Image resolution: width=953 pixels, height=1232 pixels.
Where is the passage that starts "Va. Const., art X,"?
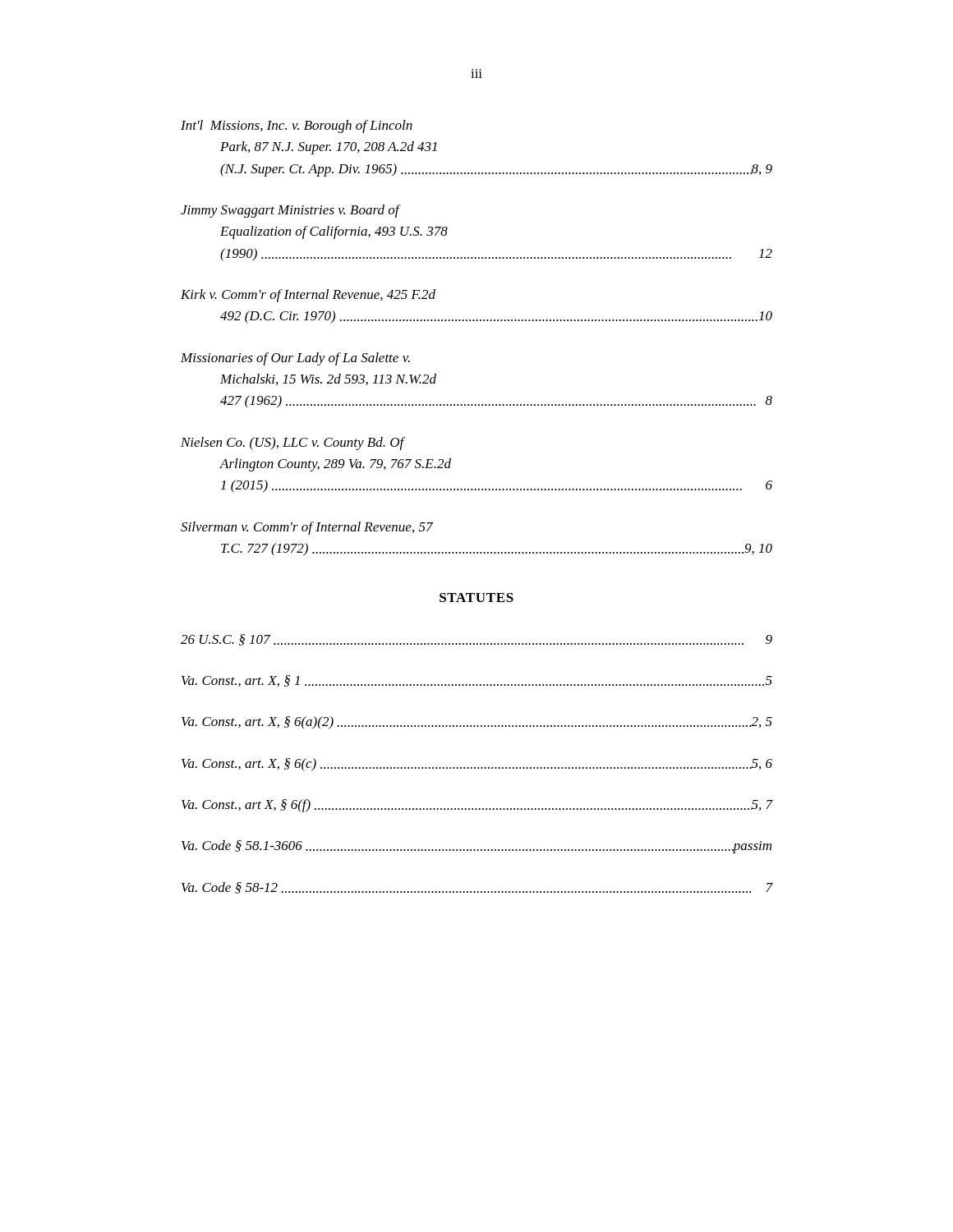(476, 805)
